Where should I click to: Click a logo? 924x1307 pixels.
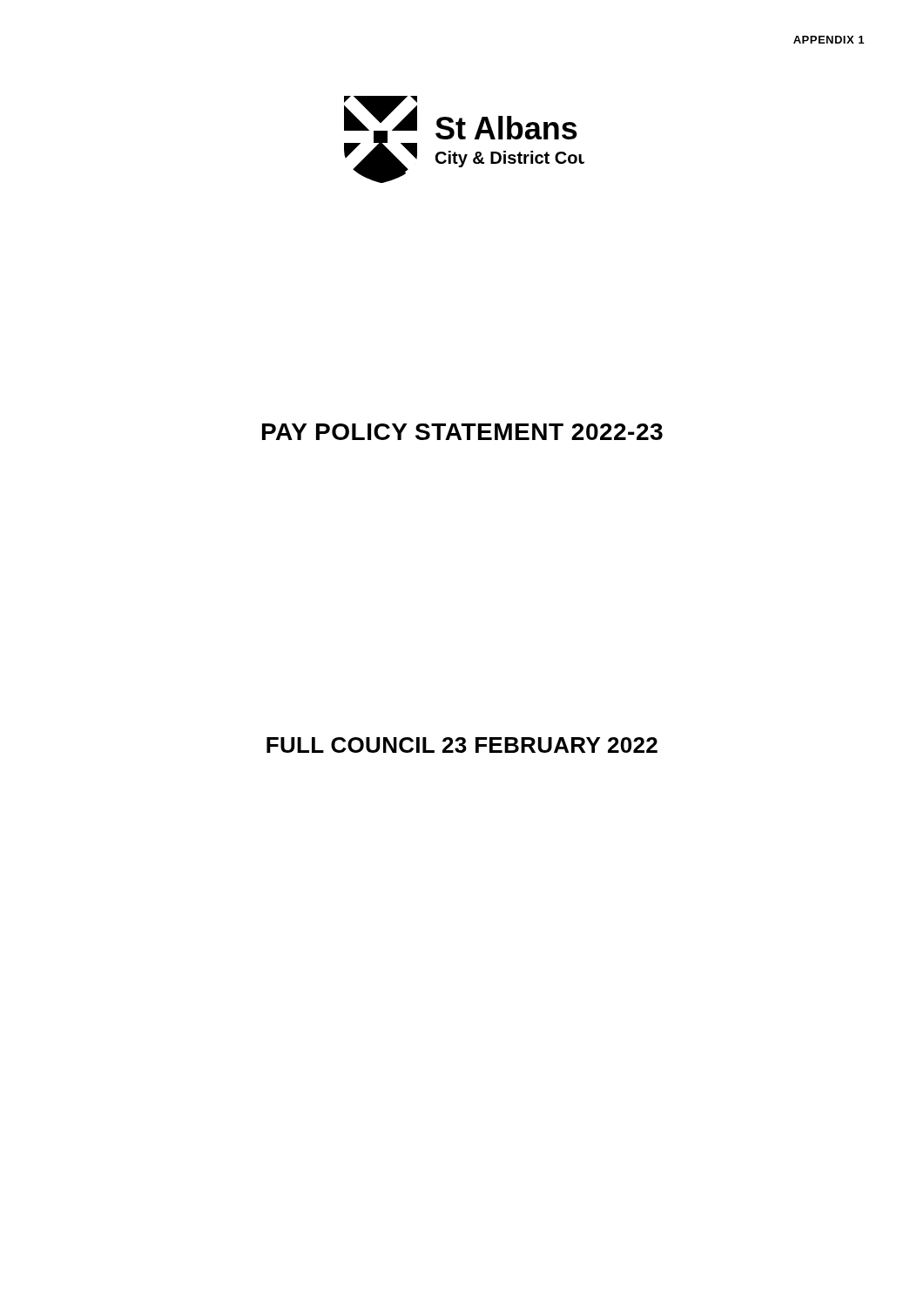point(462,139)
